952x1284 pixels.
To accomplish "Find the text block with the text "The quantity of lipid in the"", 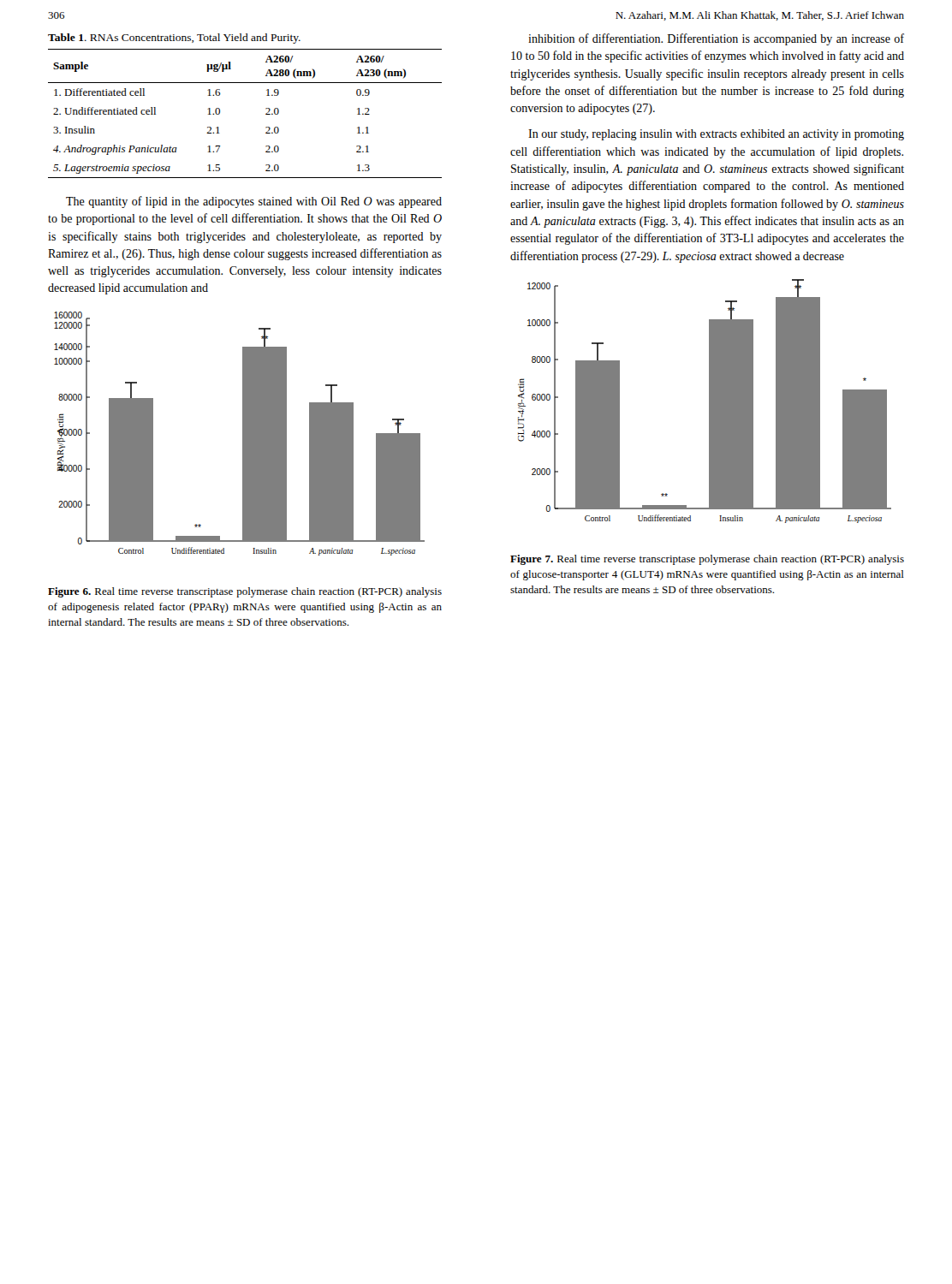I will (x=245, y=246).
